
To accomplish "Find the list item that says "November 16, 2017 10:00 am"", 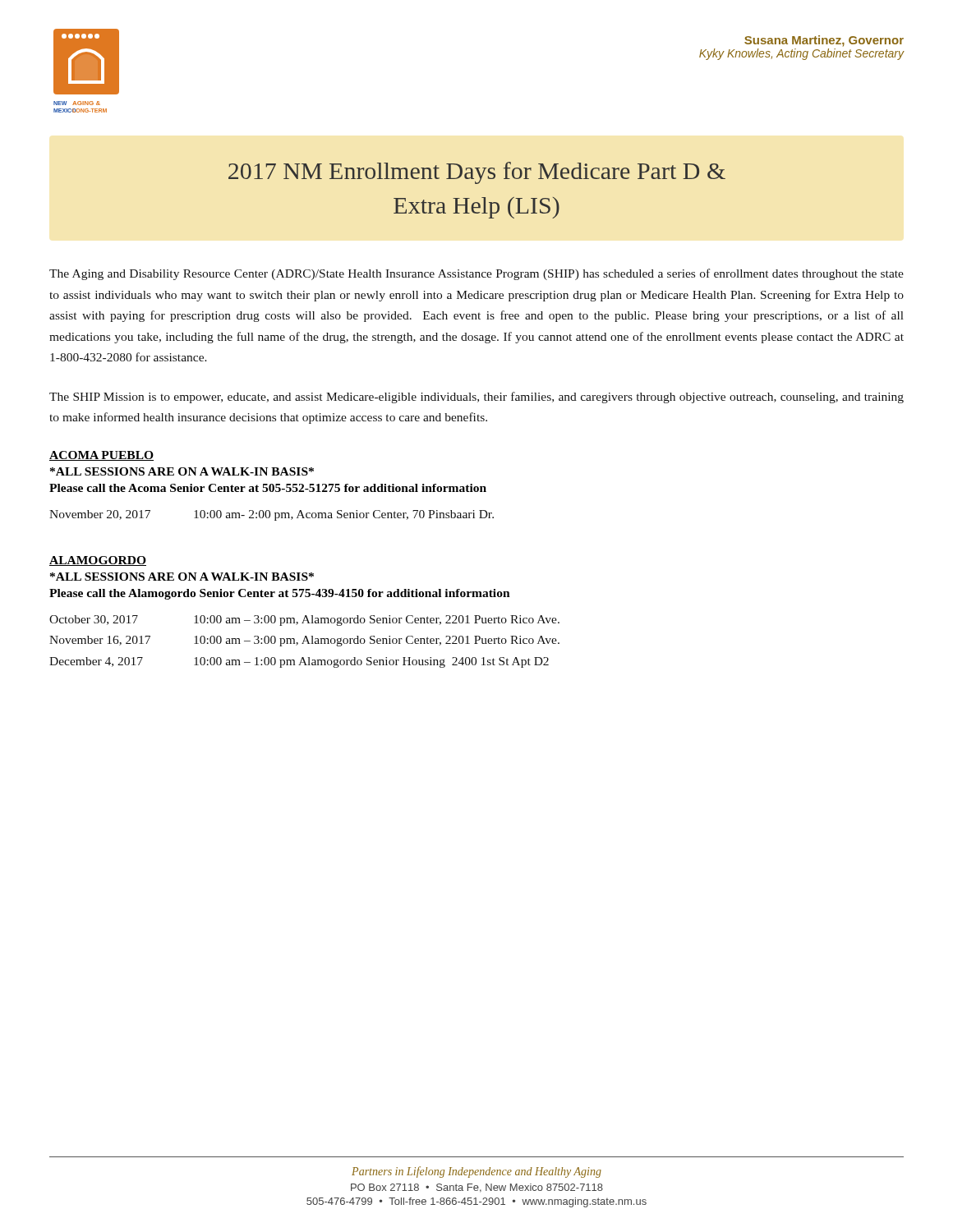I will point(305,640).
